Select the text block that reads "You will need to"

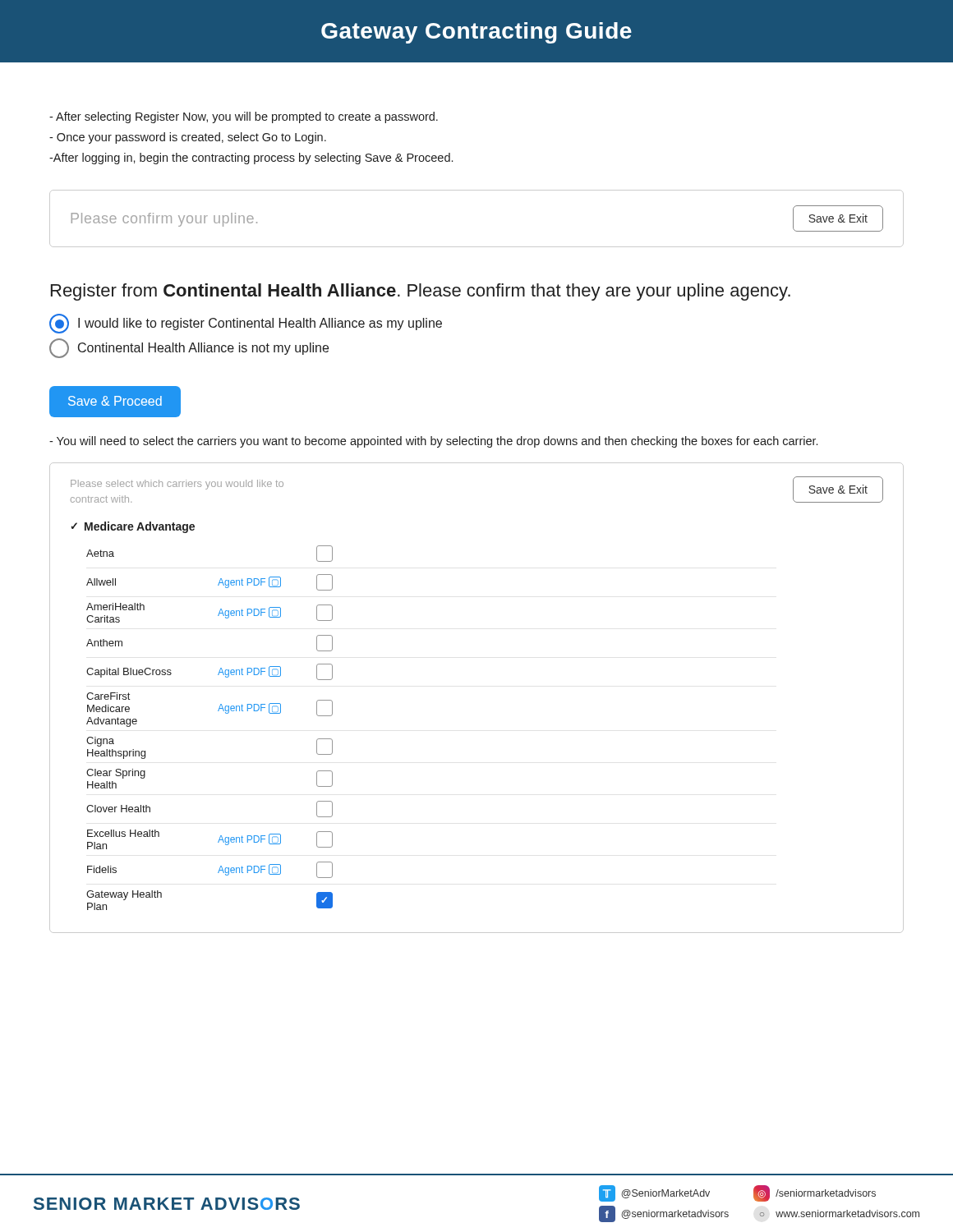(434, 441)
